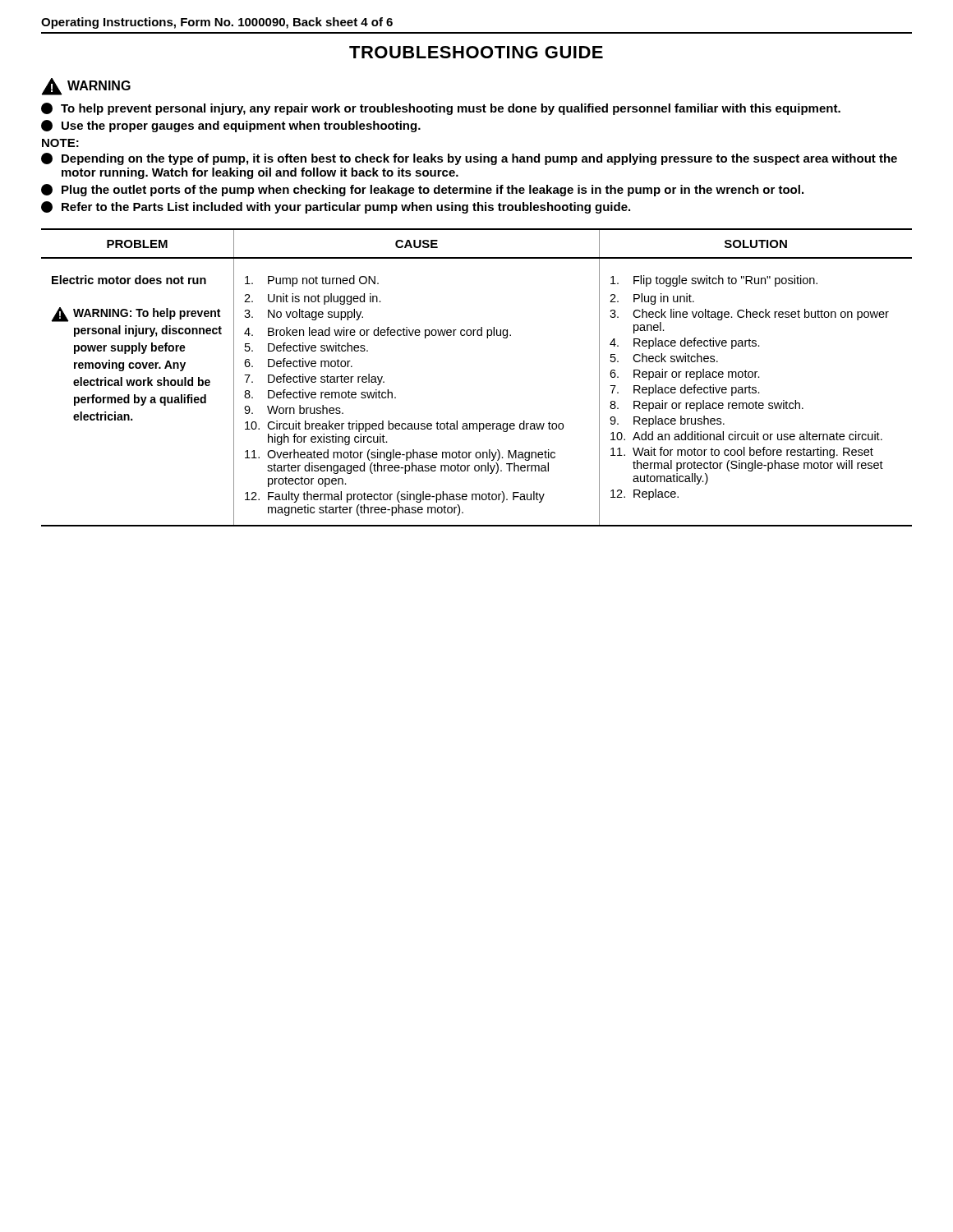The height and width of the screenshot is (1232, 953).
Task: Select the list item with the text "Use the proper gauges and equipment when troubleshooting."
Action: [x=231, y=125]
